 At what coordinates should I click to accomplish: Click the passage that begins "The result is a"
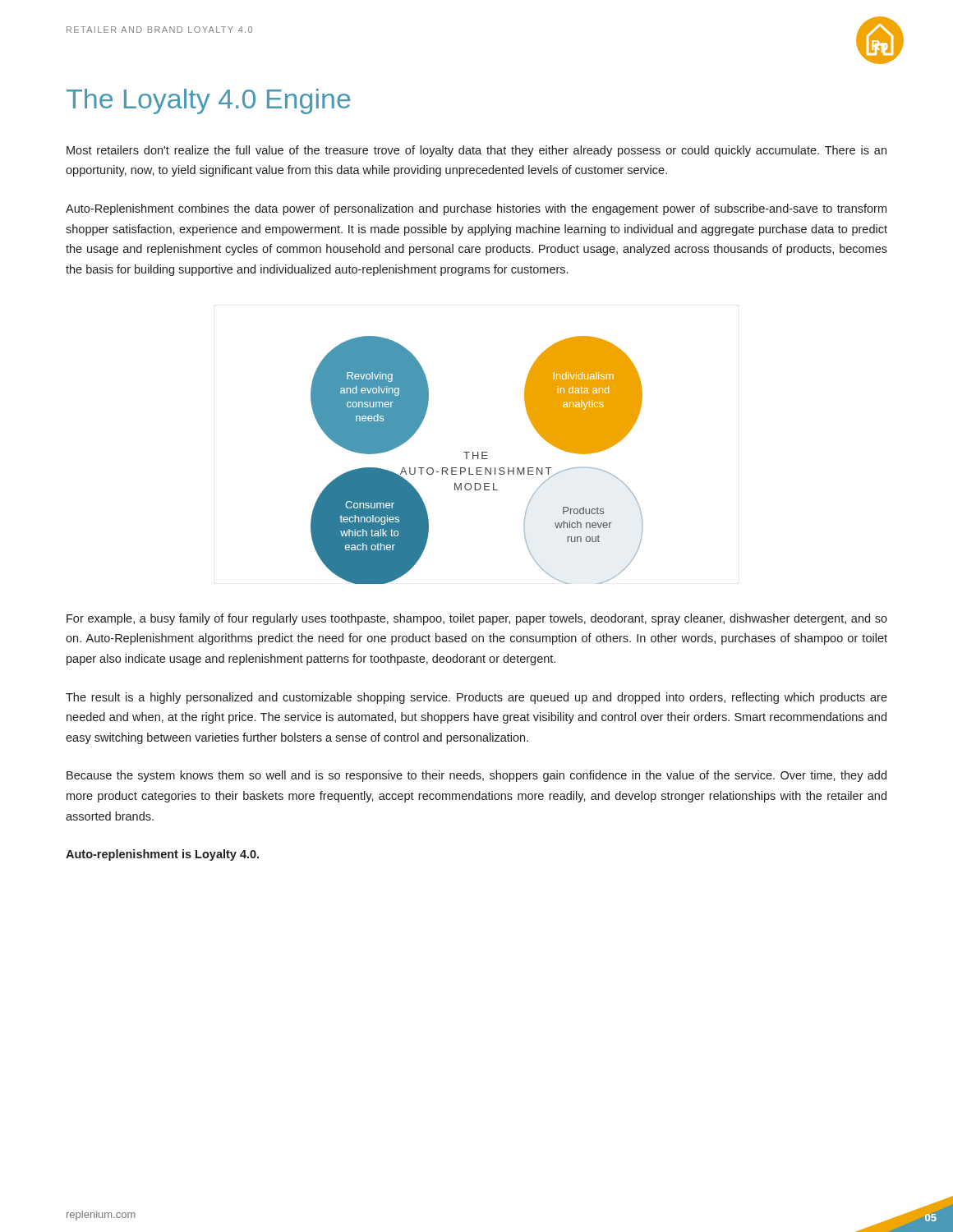tap(476, 717)
